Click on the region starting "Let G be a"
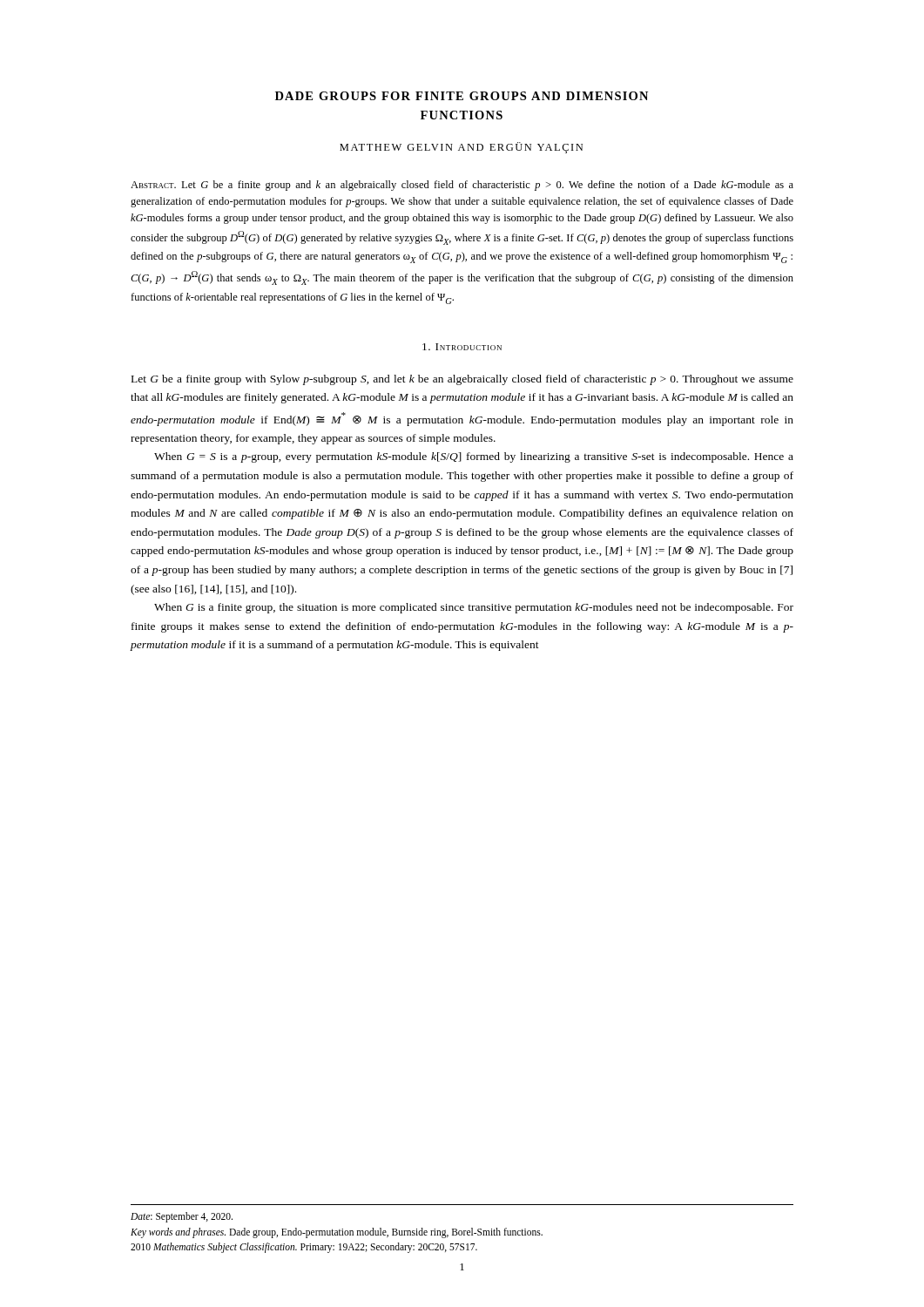Viewport: 924px width, 1307px height. tap(462, 512)
